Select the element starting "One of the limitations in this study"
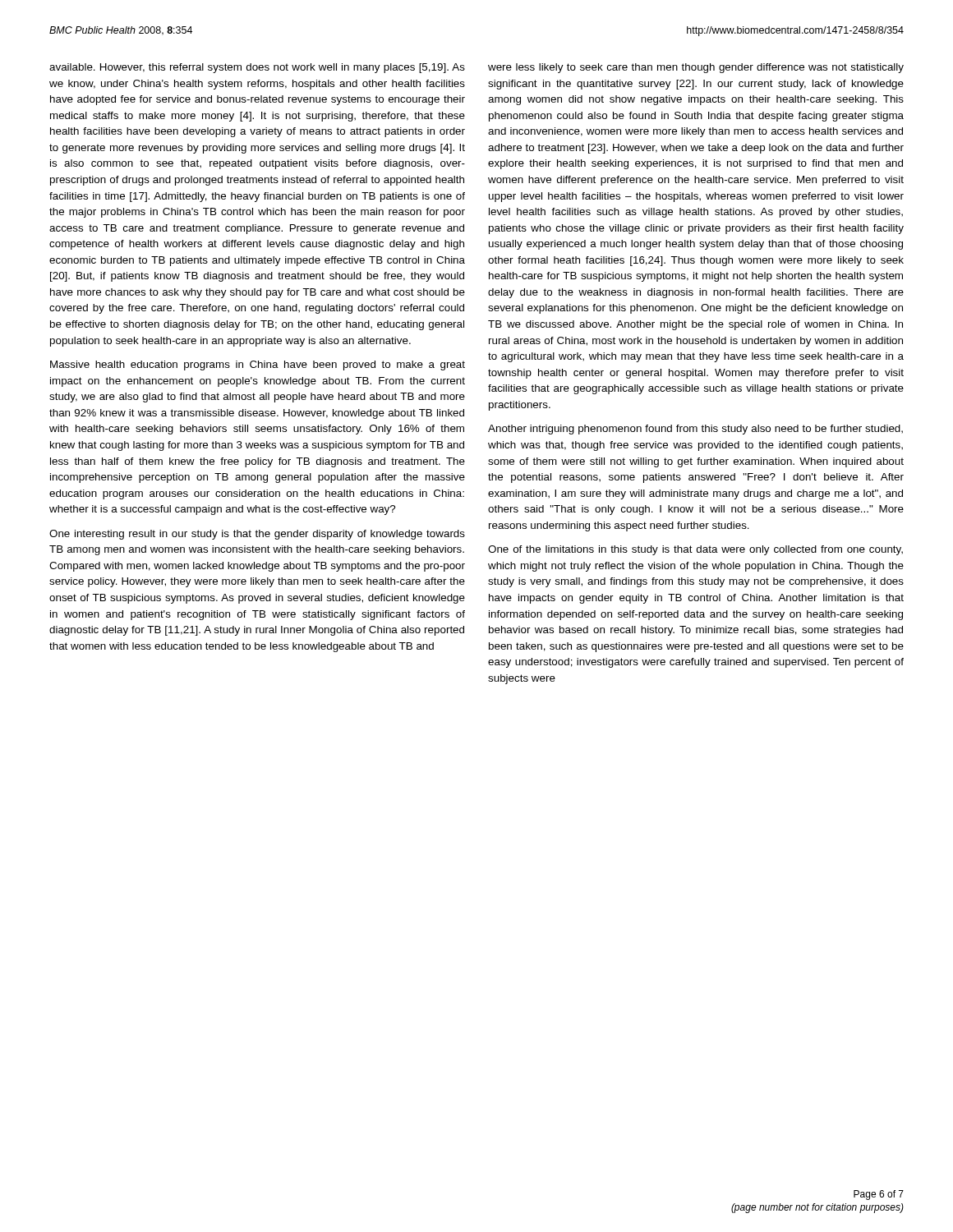 696,614
